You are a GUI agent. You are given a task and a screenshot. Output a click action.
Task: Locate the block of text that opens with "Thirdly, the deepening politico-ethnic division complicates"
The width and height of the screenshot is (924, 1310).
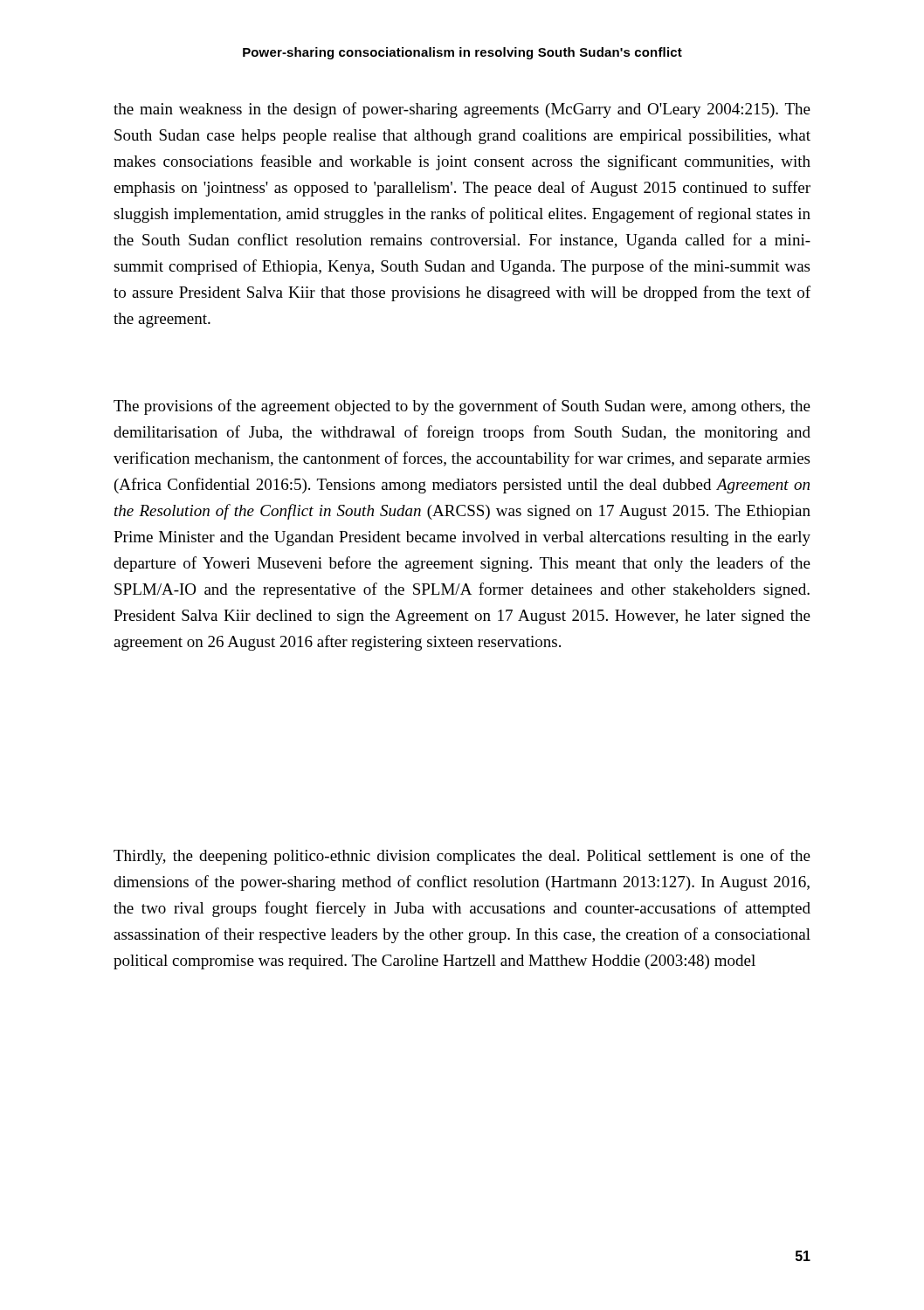pos(462,908)
